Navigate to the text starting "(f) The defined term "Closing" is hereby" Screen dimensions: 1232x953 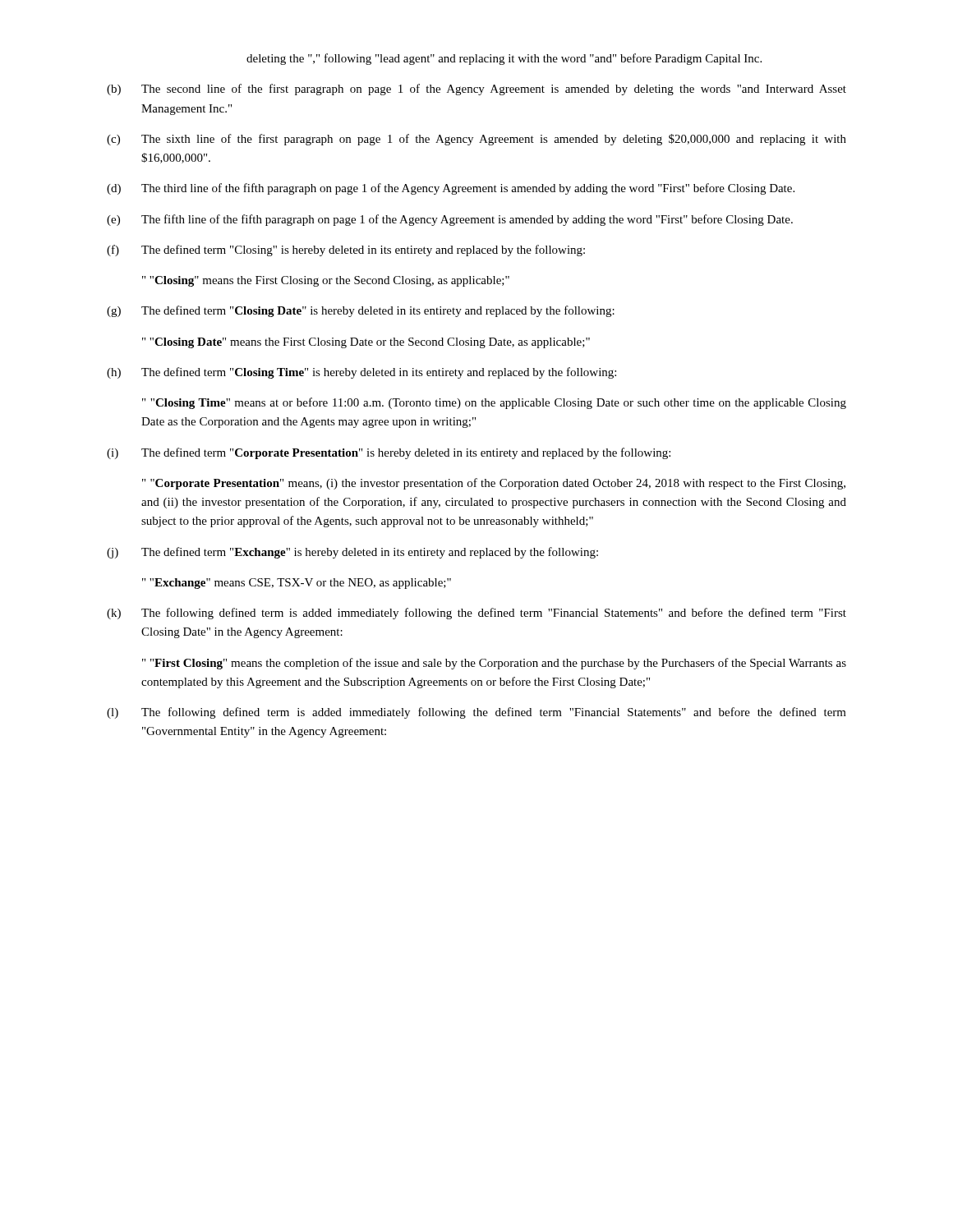[476, 250]
